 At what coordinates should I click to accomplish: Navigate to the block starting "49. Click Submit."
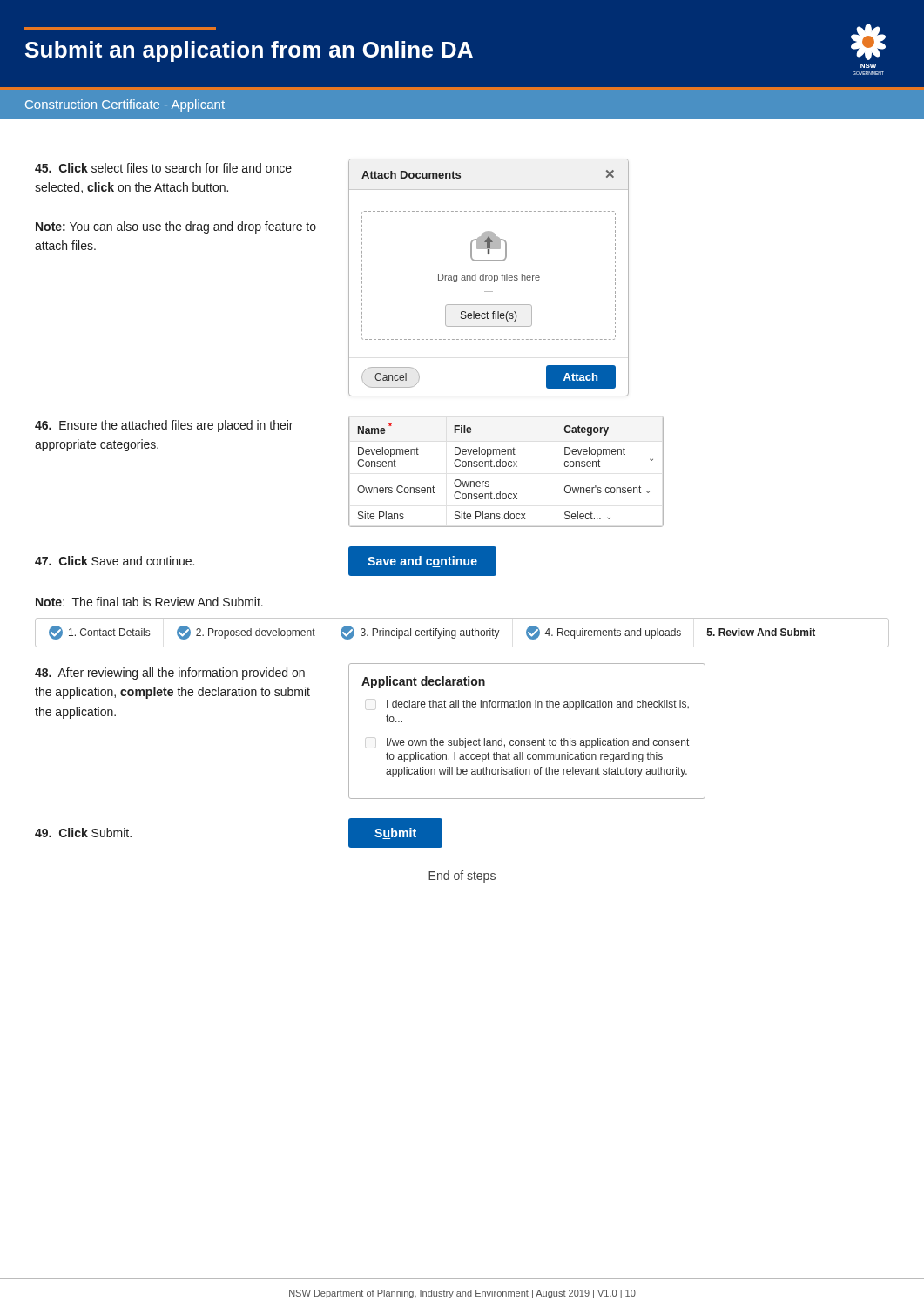(84, 833)
